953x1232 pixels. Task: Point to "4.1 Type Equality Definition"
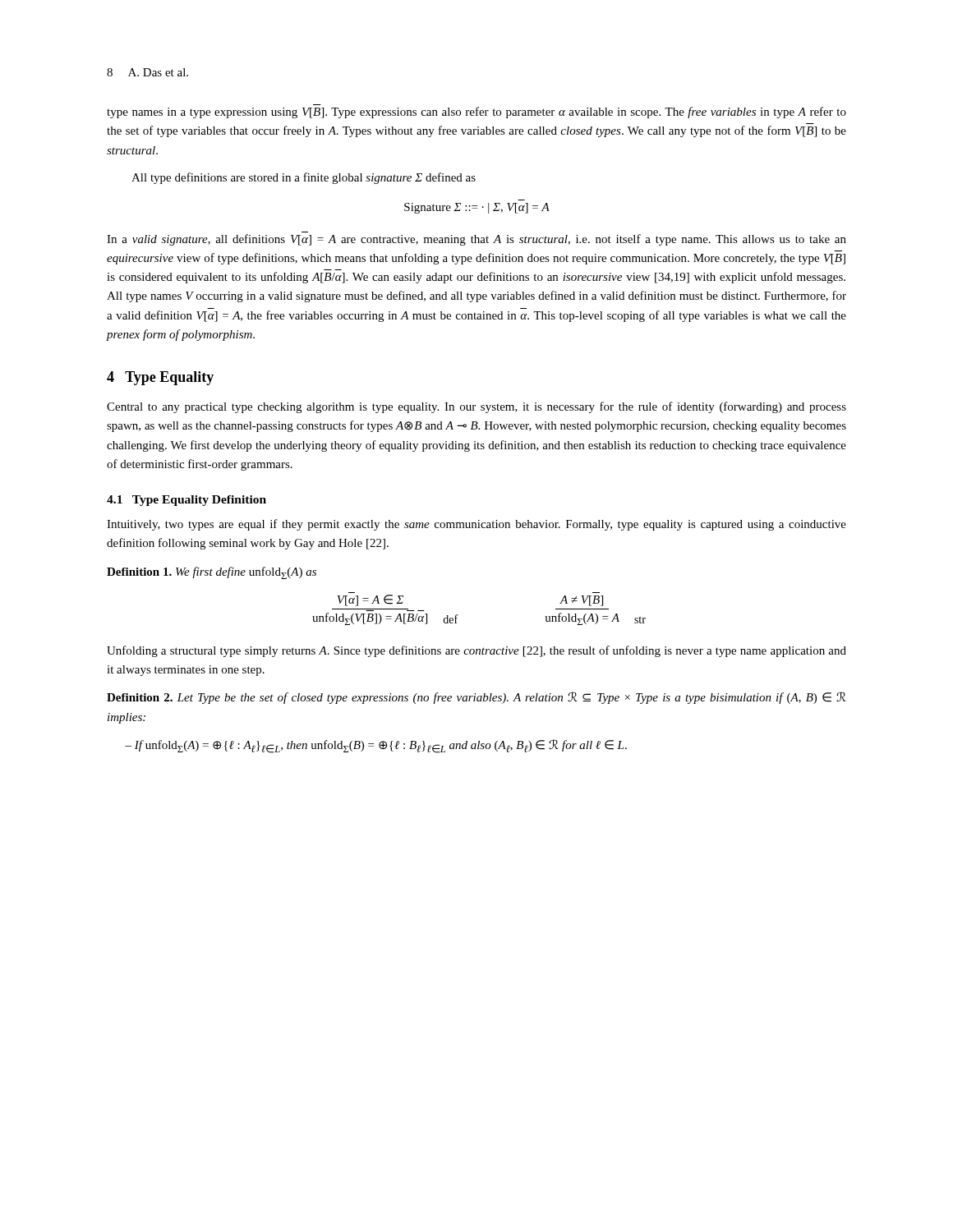tap(186, 501)
